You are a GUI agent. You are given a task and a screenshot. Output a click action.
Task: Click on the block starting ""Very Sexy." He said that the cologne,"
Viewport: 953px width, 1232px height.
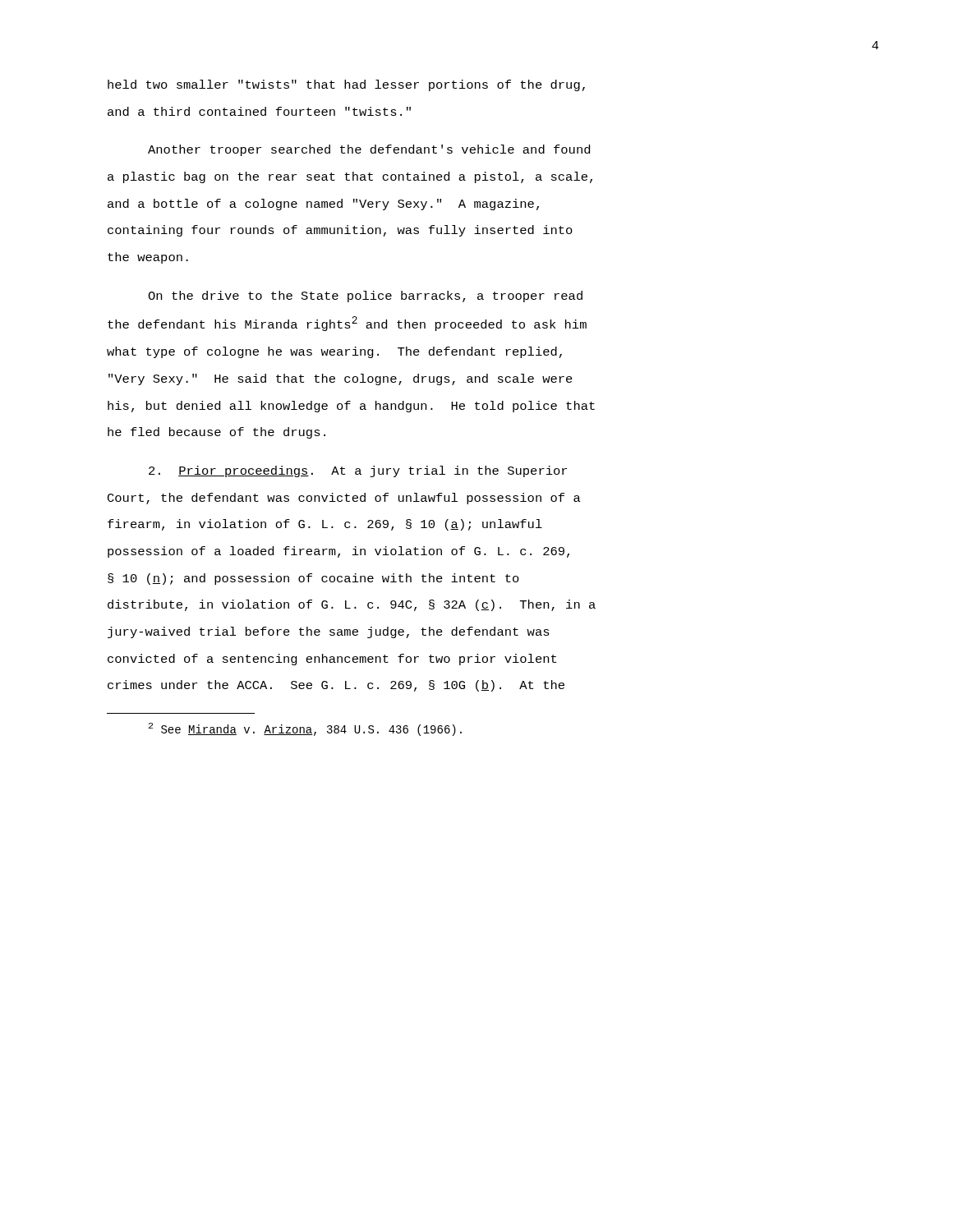tap(340, 379)
